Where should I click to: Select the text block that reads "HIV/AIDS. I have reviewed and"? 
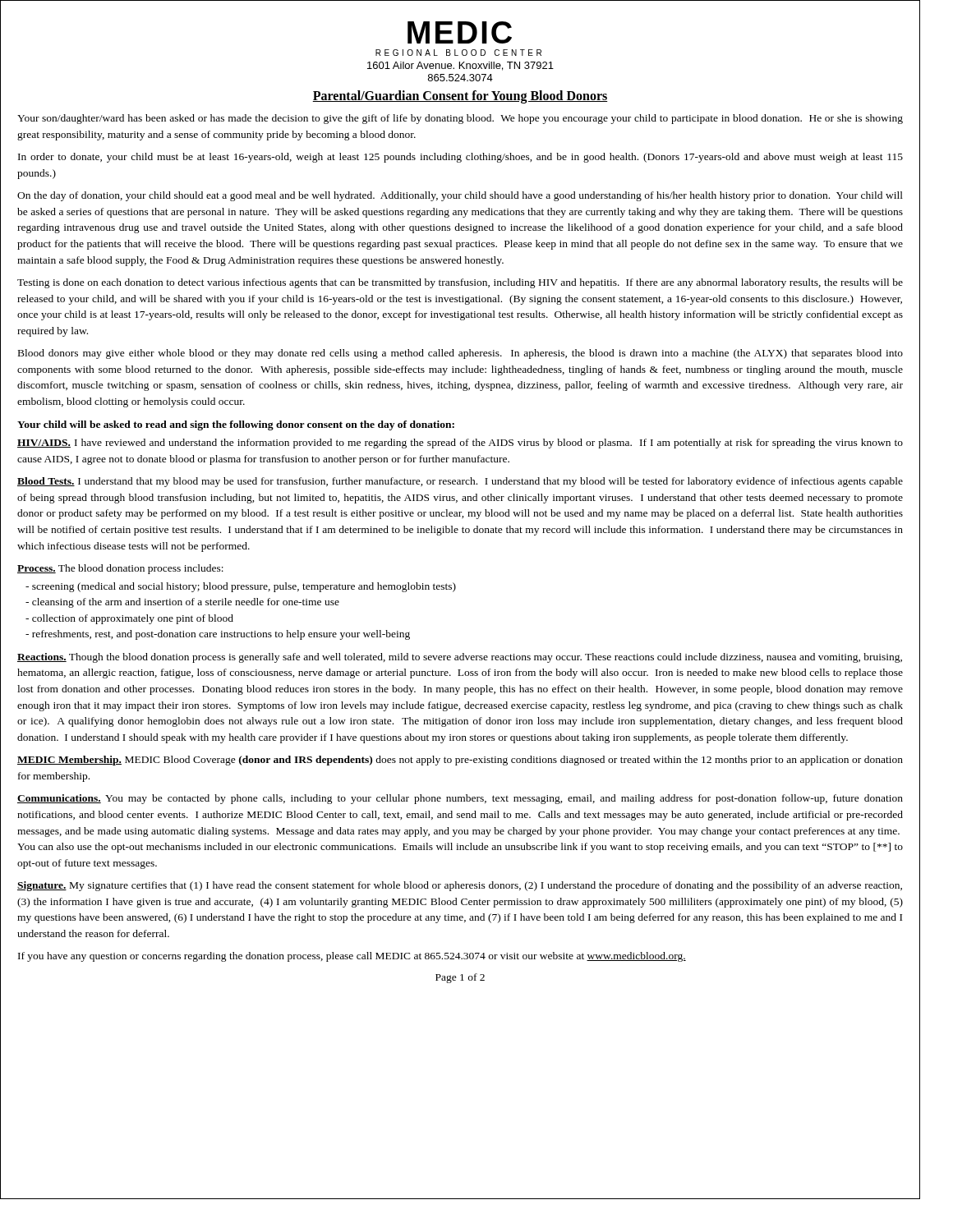click(x=460, y=450)
